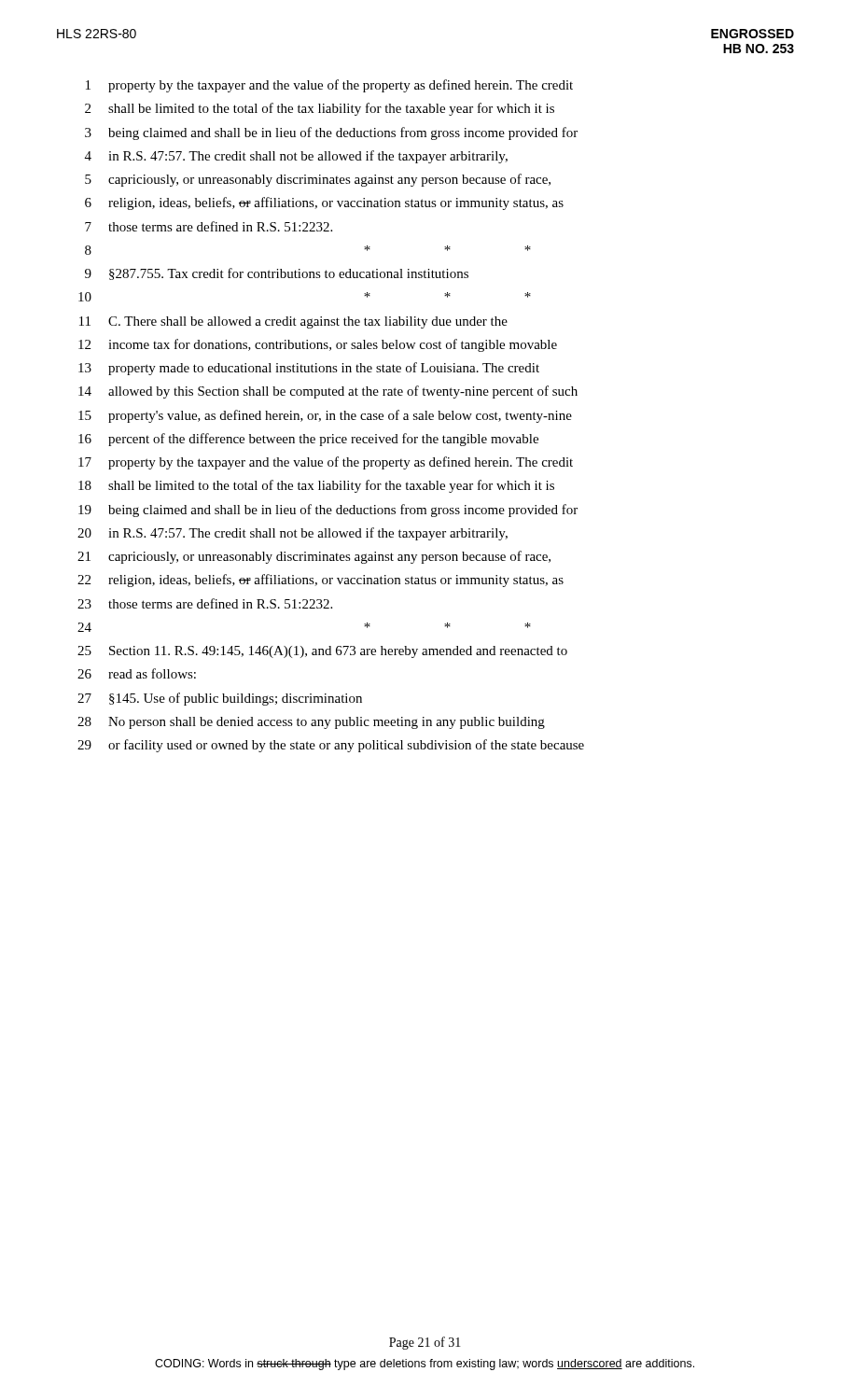Screen dimensions: 1400x850
Task: Locate the block starting "26 read as follows:"
Action: [137, 673]
